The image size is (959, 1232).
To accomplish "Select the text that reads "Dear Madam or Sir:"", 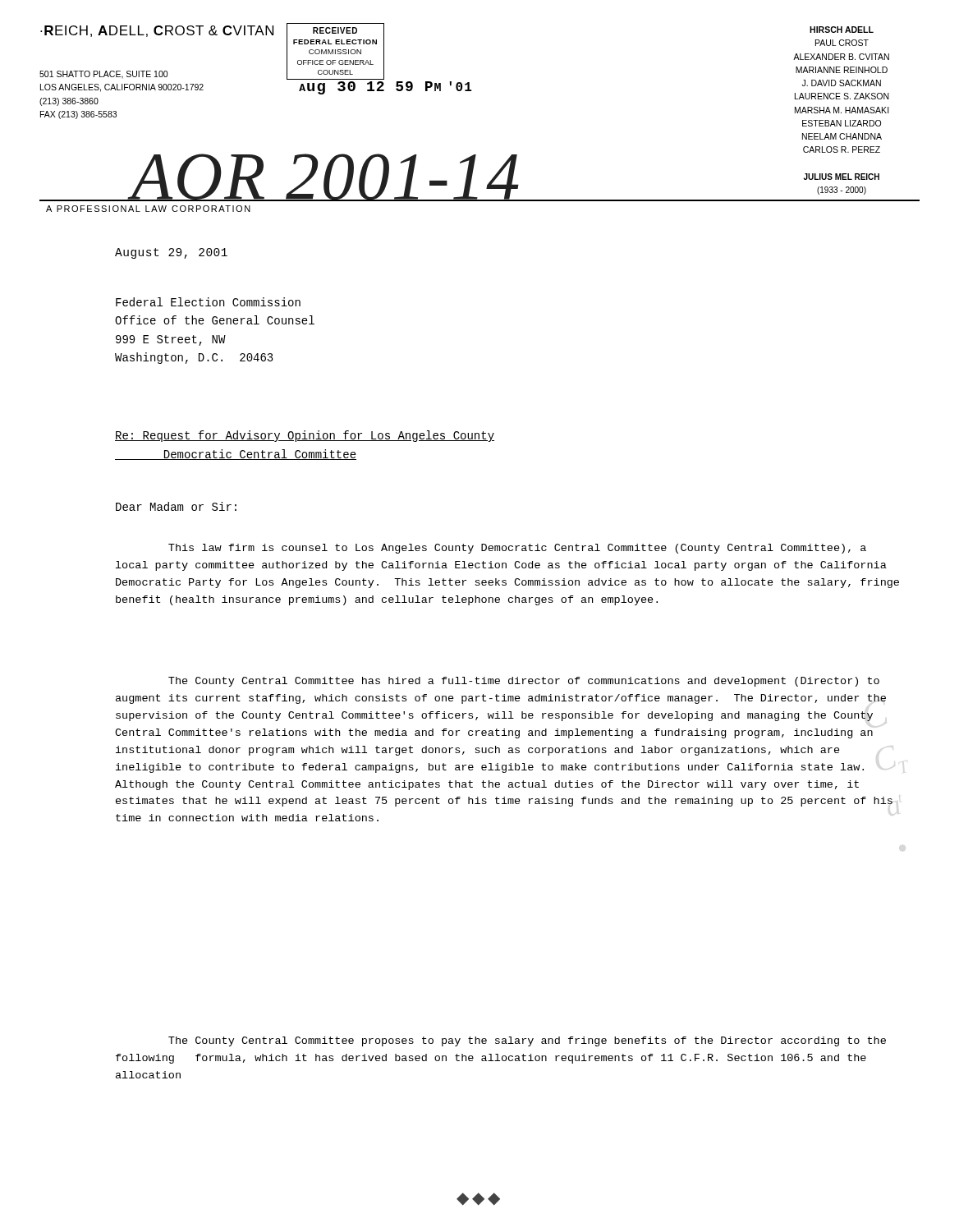I will click(x=177, y=508).
